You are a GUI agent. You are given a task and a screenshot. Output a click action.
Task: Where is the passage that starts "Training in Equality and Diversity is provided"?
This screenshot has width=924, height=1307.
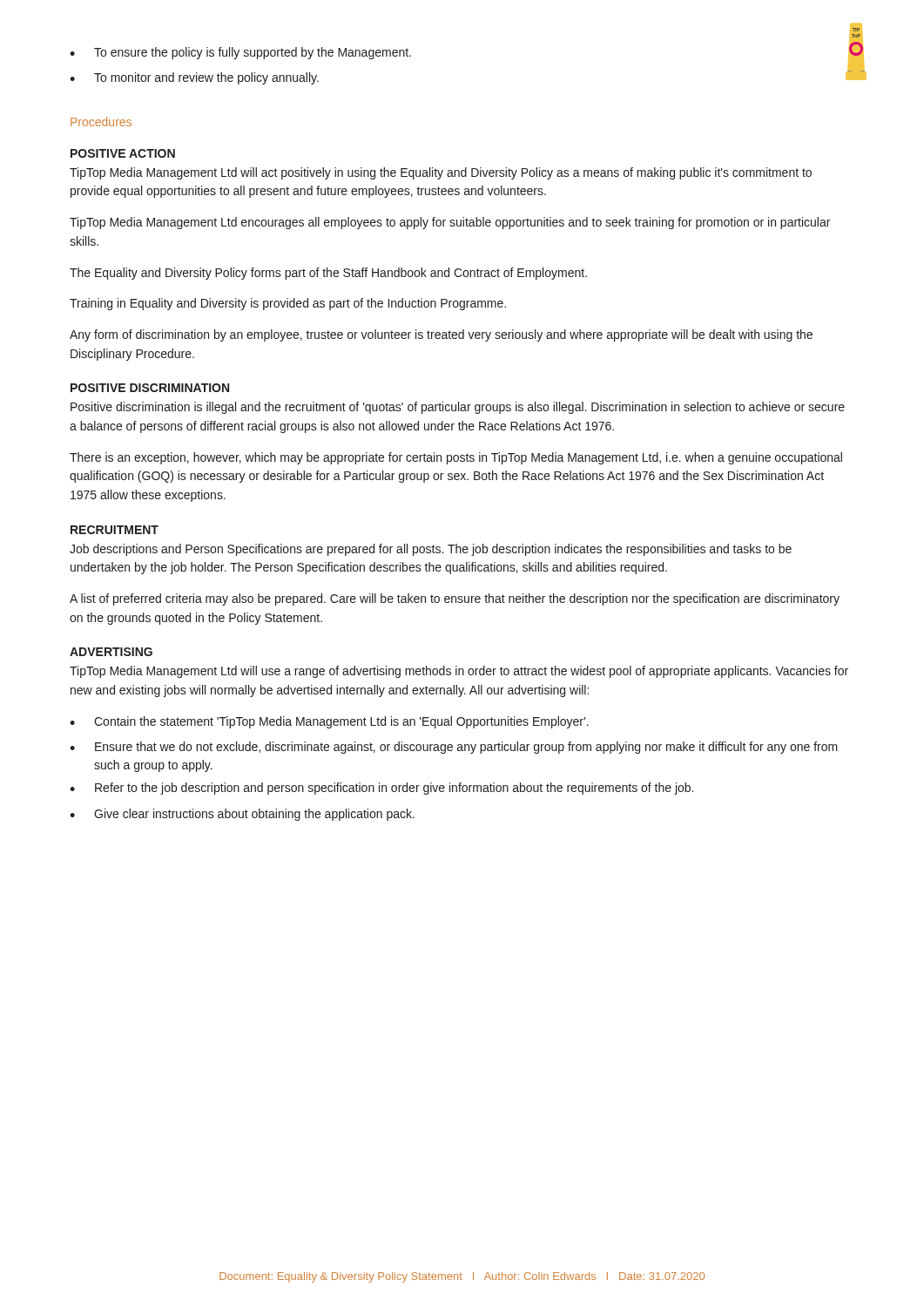[x=288, y=303]
